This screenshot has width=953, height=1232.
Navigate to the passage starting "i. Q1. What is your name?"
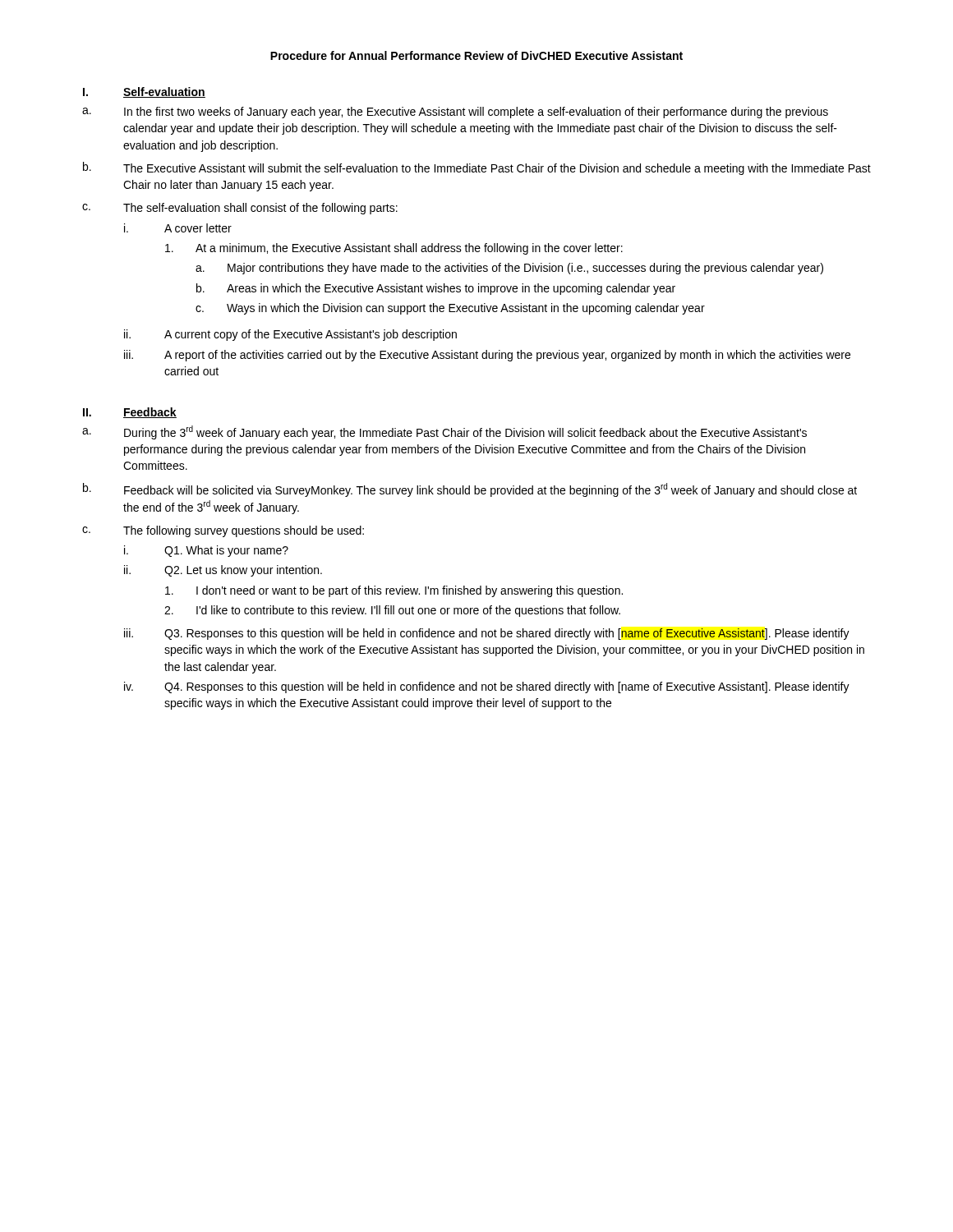point(206,551)
